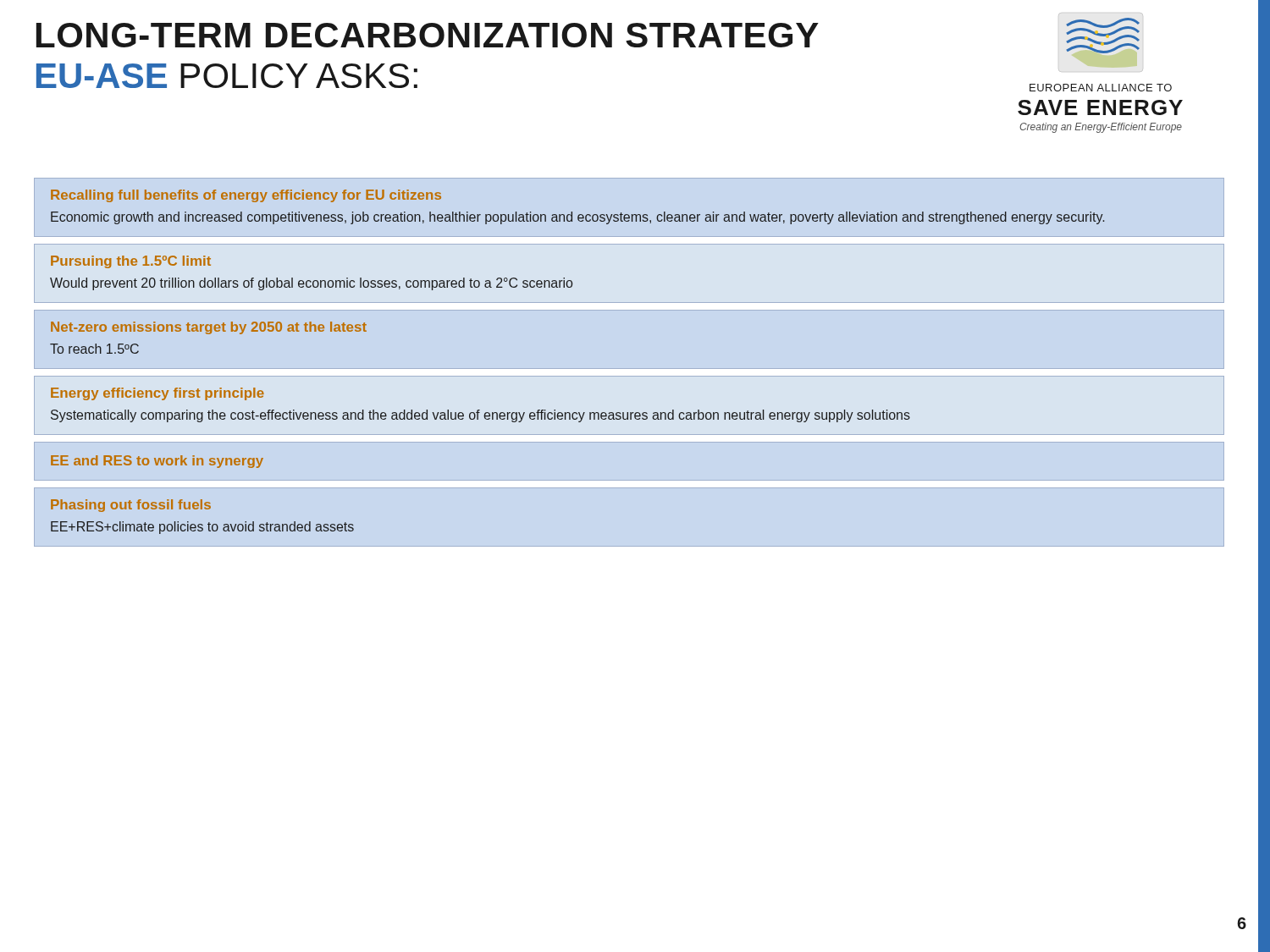Viewport: 1270px width, 952px height.
Task: Select the element starting "EE+RES+climate policies to avoid stranded assets"
Action: (202, 527)
